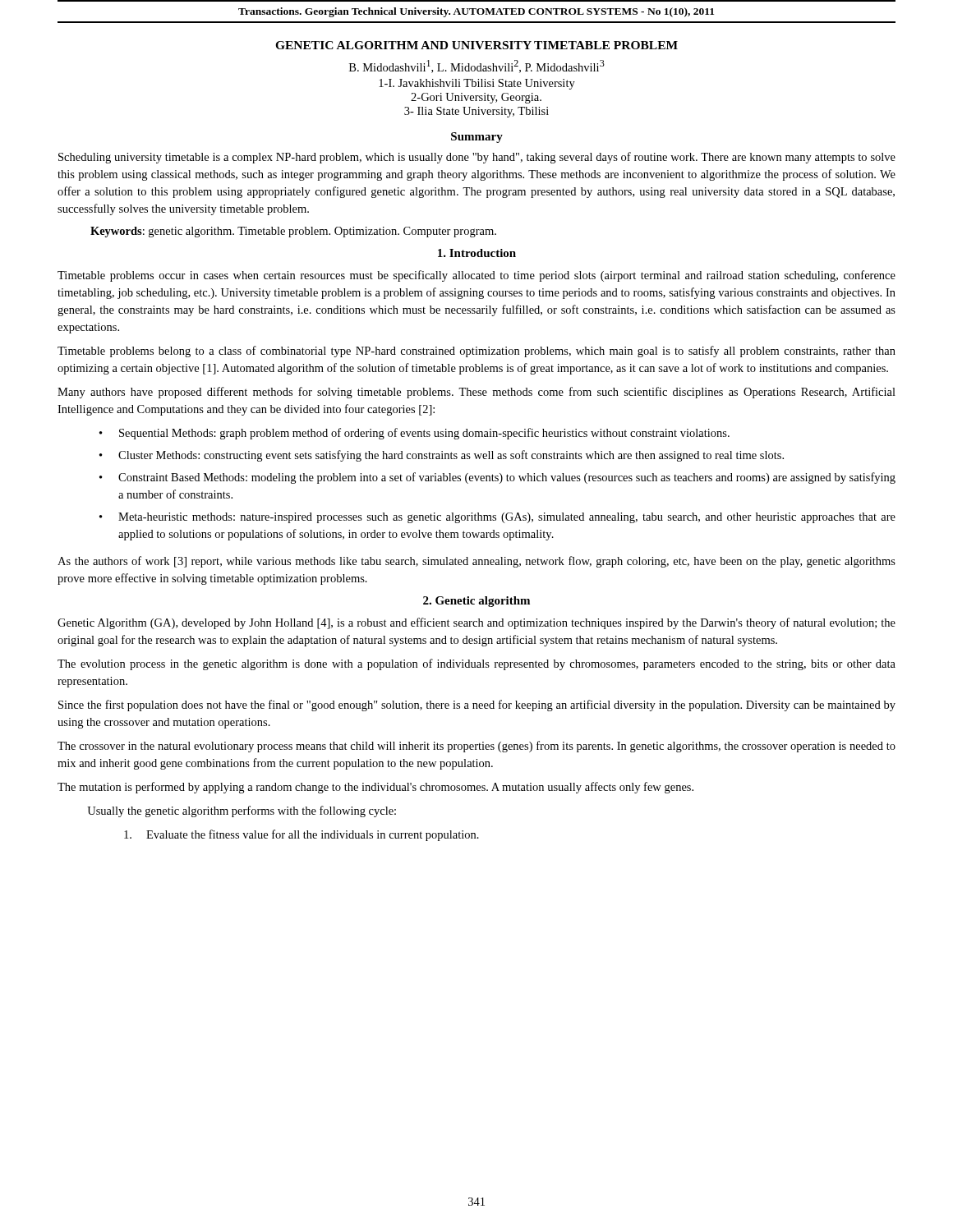953x1232 pixels.
Task: Locate the title that says "GENETIC ALGORITHM AND UNIVERSITY TIMETABLE PROBLEM"
Action: pos(476,45)
